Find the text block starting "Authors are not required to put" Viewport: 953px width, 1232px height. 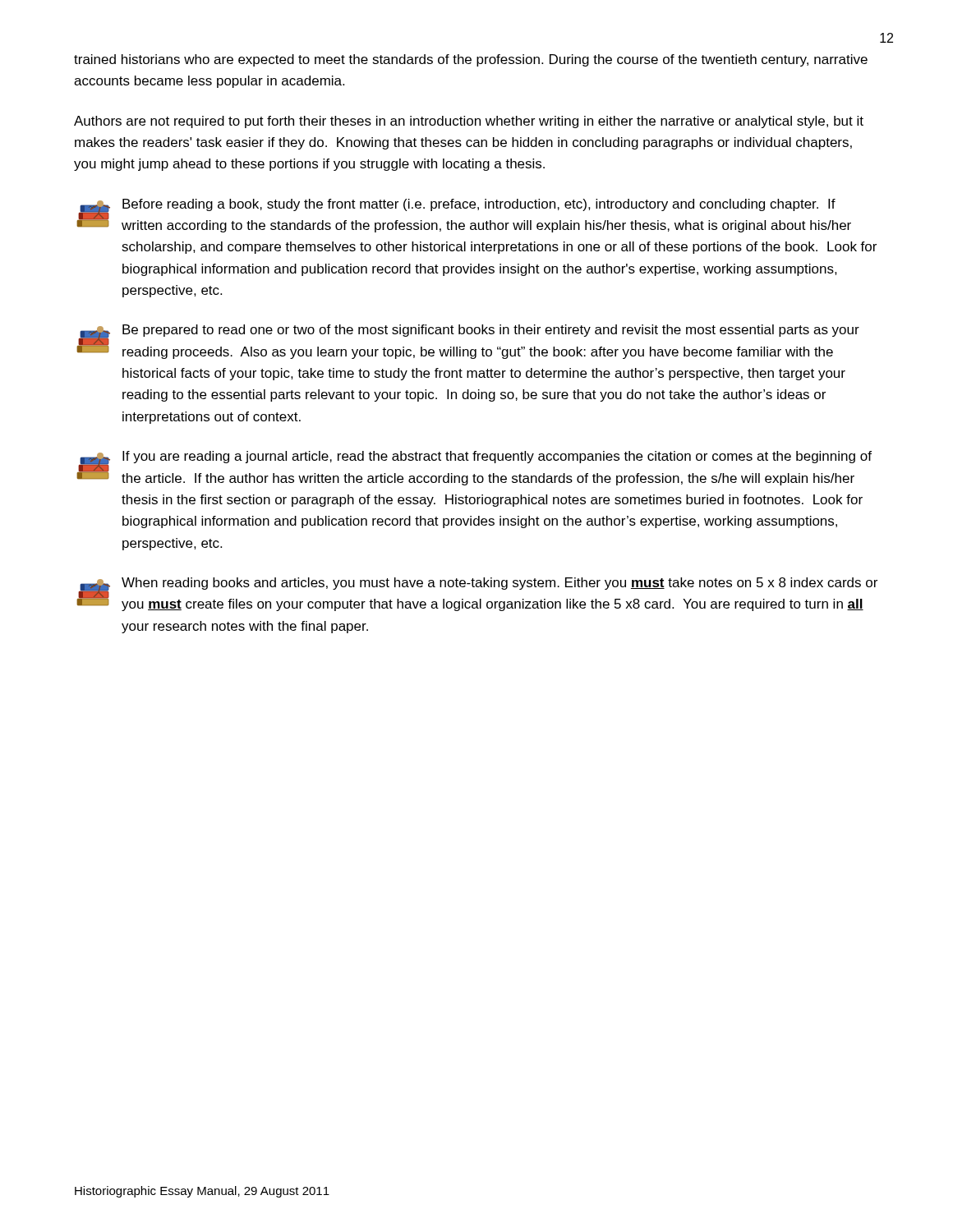469,143
